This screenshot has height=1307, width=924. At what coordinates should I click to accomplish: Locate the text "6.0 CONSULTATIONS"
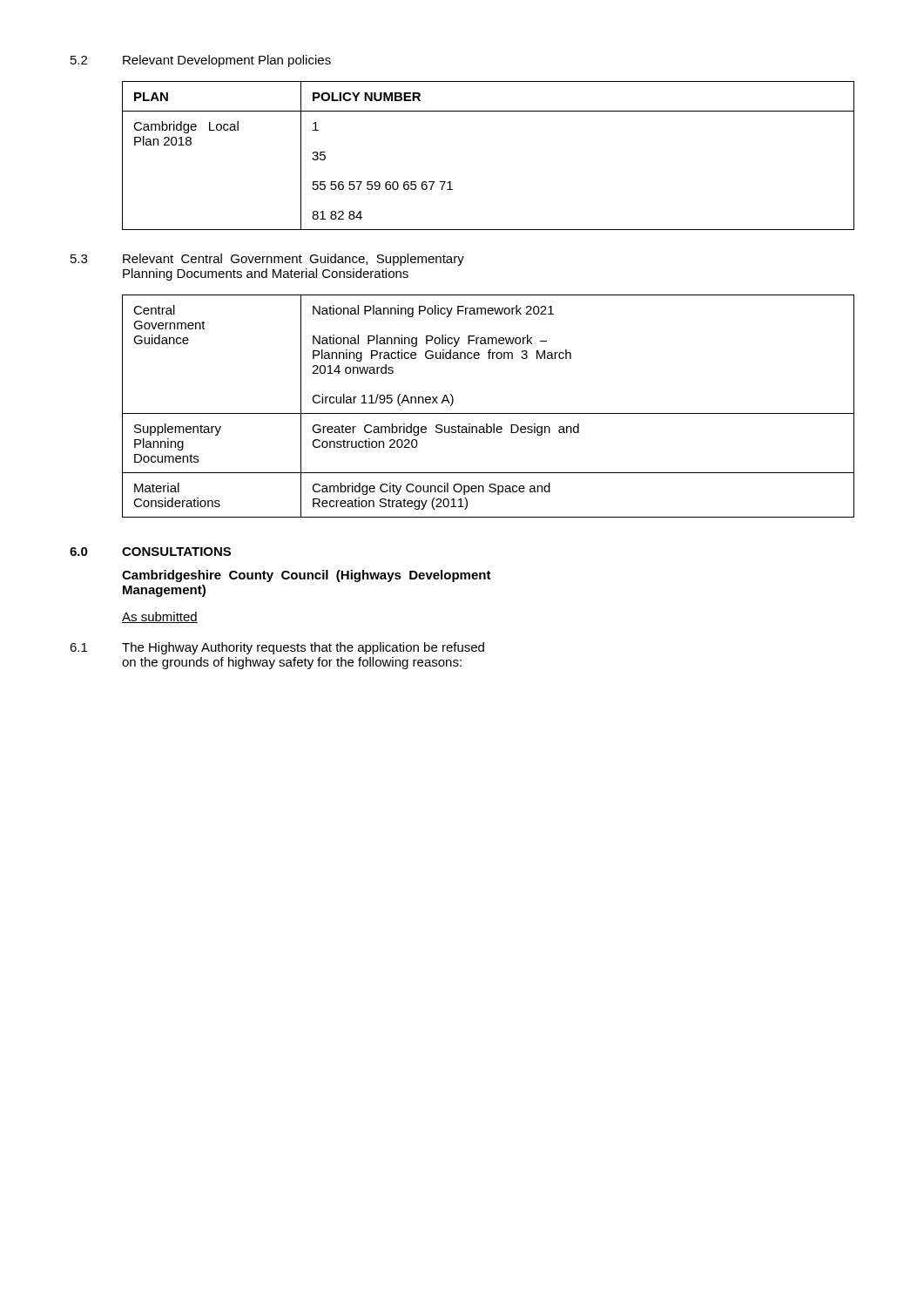point(151,551)
